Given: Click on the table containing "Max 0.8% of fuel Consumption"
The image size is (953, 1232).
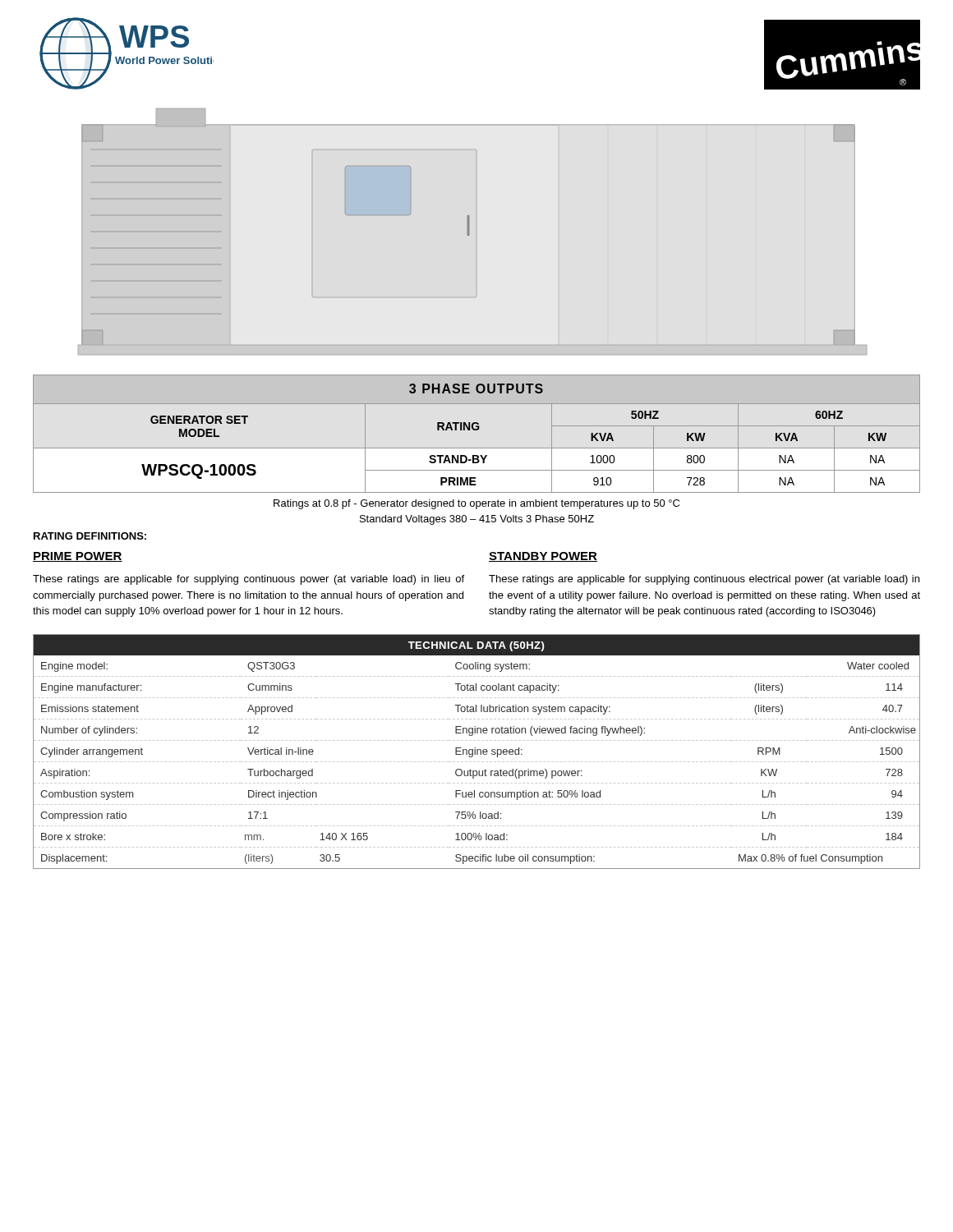Looking at the screenshot, I should [476, 751].
